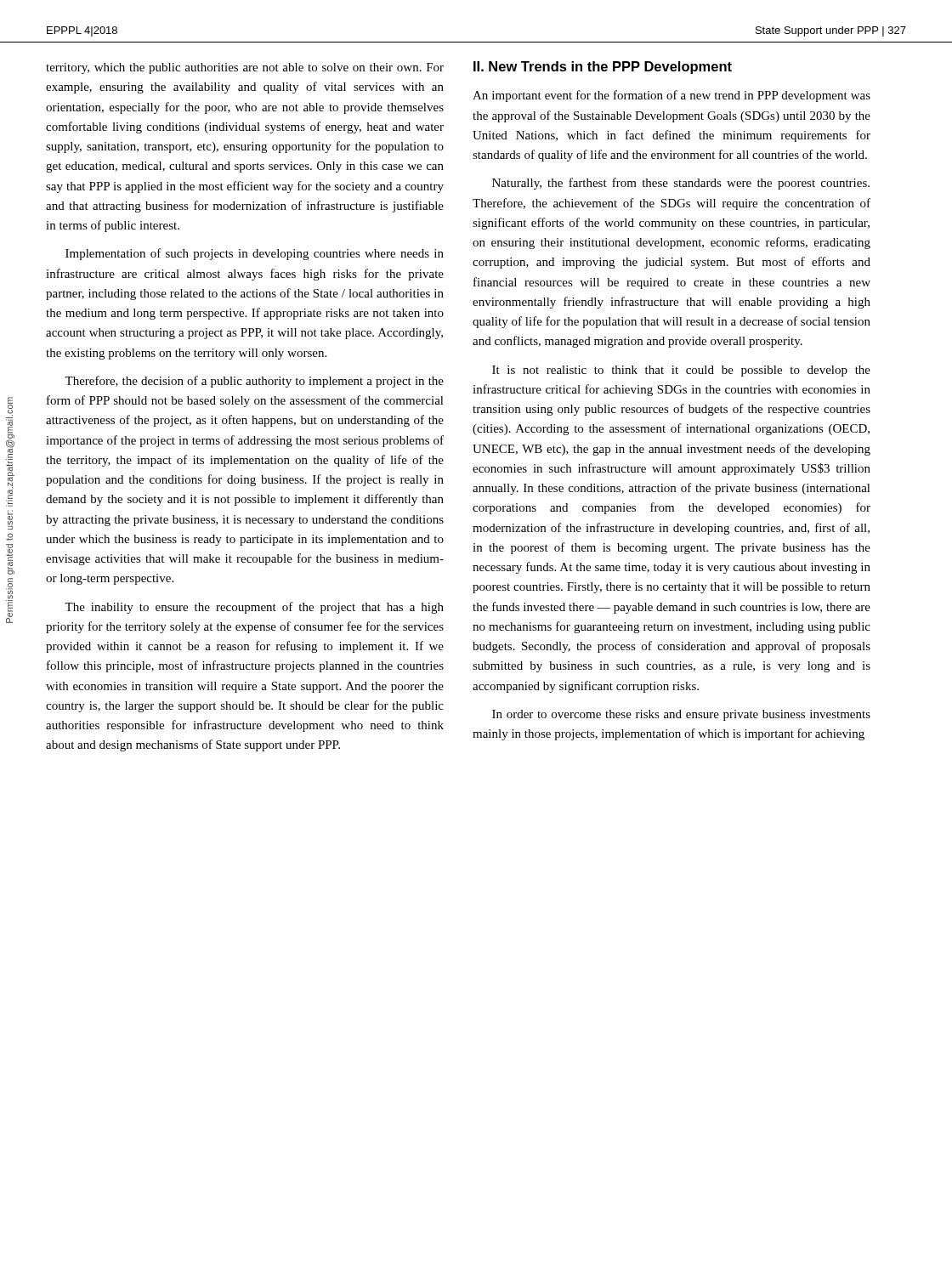Click on the text block that says "The inability to ensure the recoupment of"
Image resolution: width=952 pixels, height=1275 pixels.
245,676
